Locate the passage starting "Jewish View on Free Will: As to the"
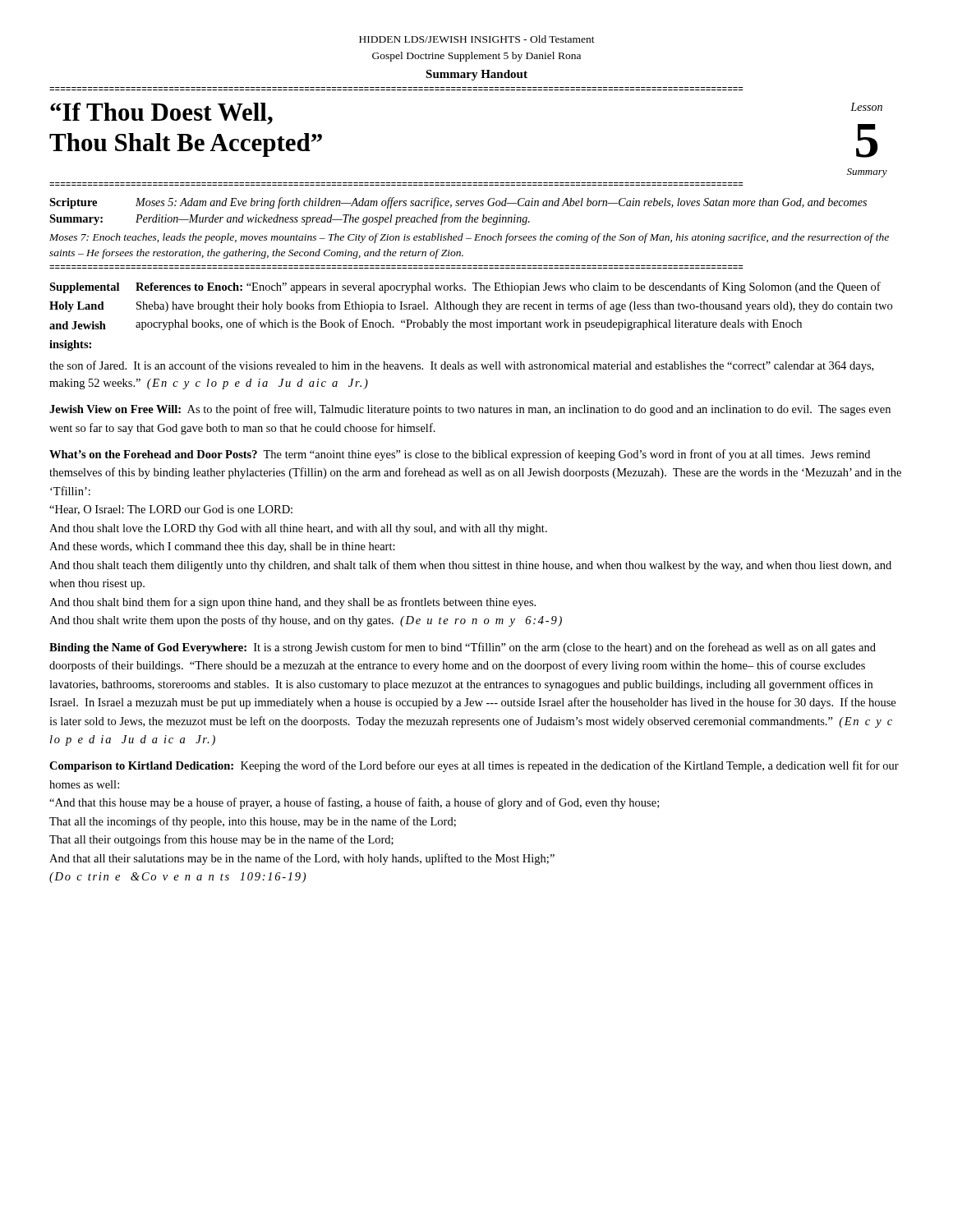This screenshot has height=1232, width=953. click(x=470, y=418)
